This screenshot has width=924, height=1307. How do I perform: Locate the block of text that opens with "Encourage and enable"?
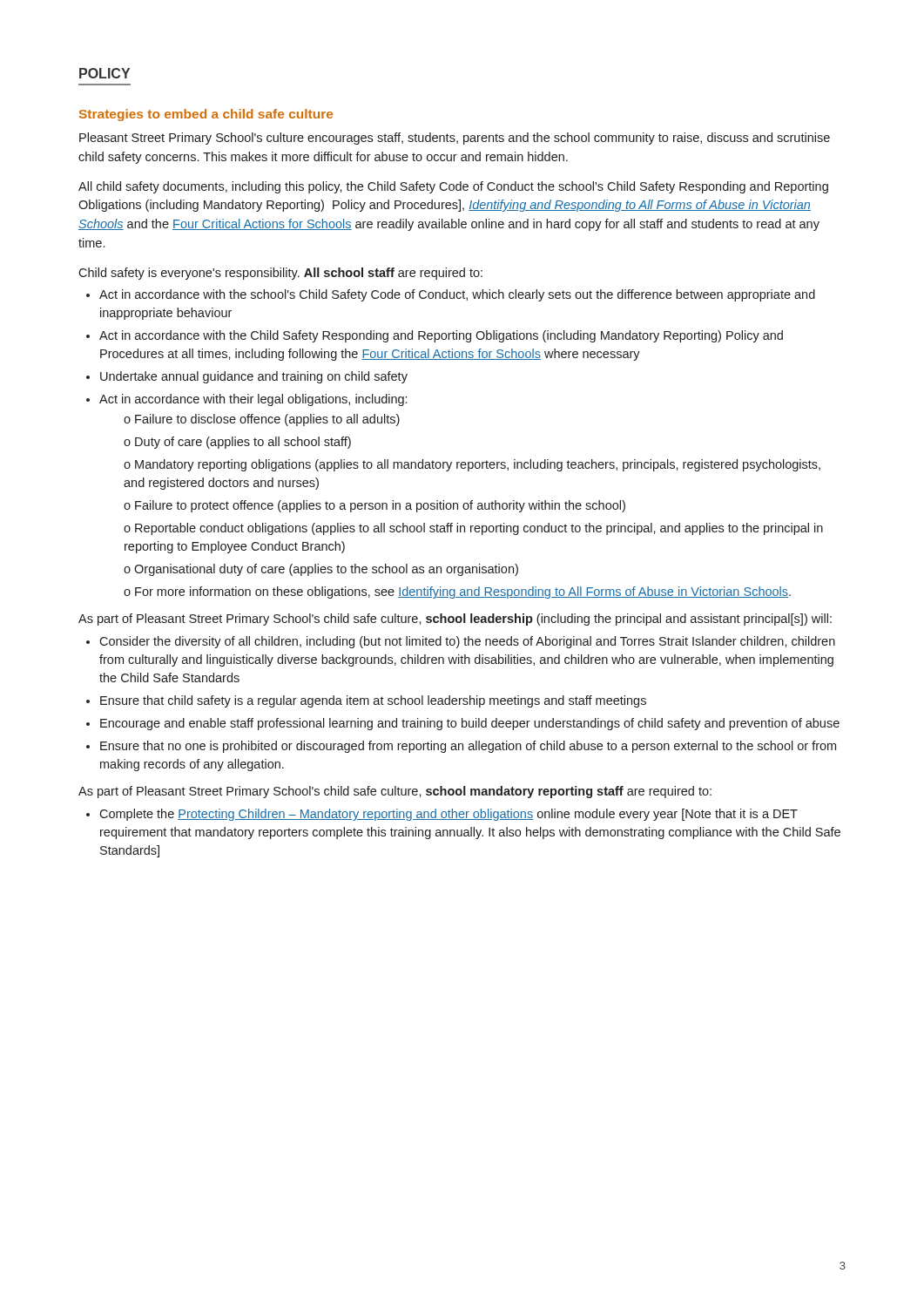pyautogui.click(x=469, y=723)
